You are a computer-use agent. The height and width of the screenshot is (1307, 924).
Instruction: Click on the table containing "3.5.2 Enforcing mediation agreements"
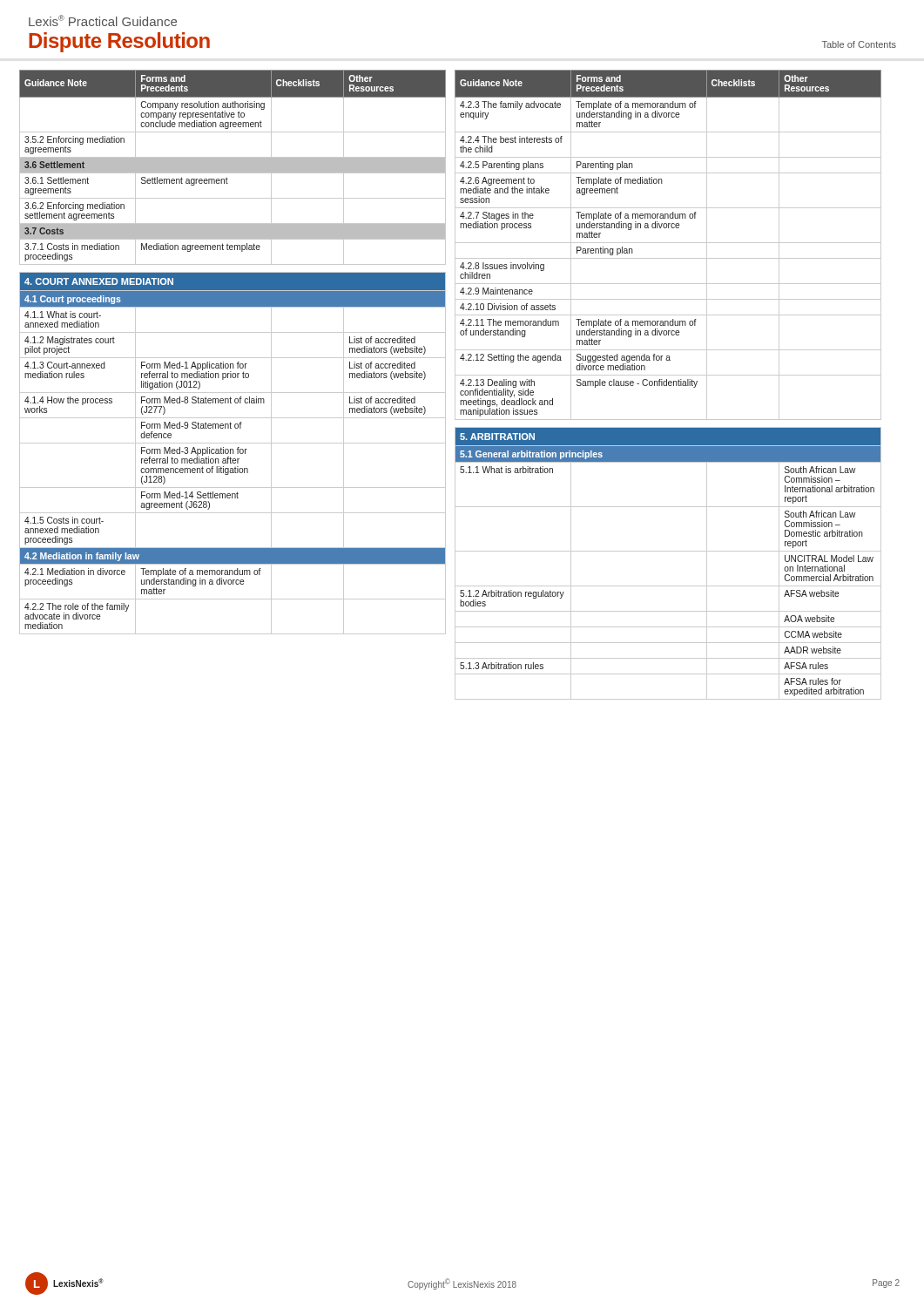pyautogui.click(x=233, y=167)
